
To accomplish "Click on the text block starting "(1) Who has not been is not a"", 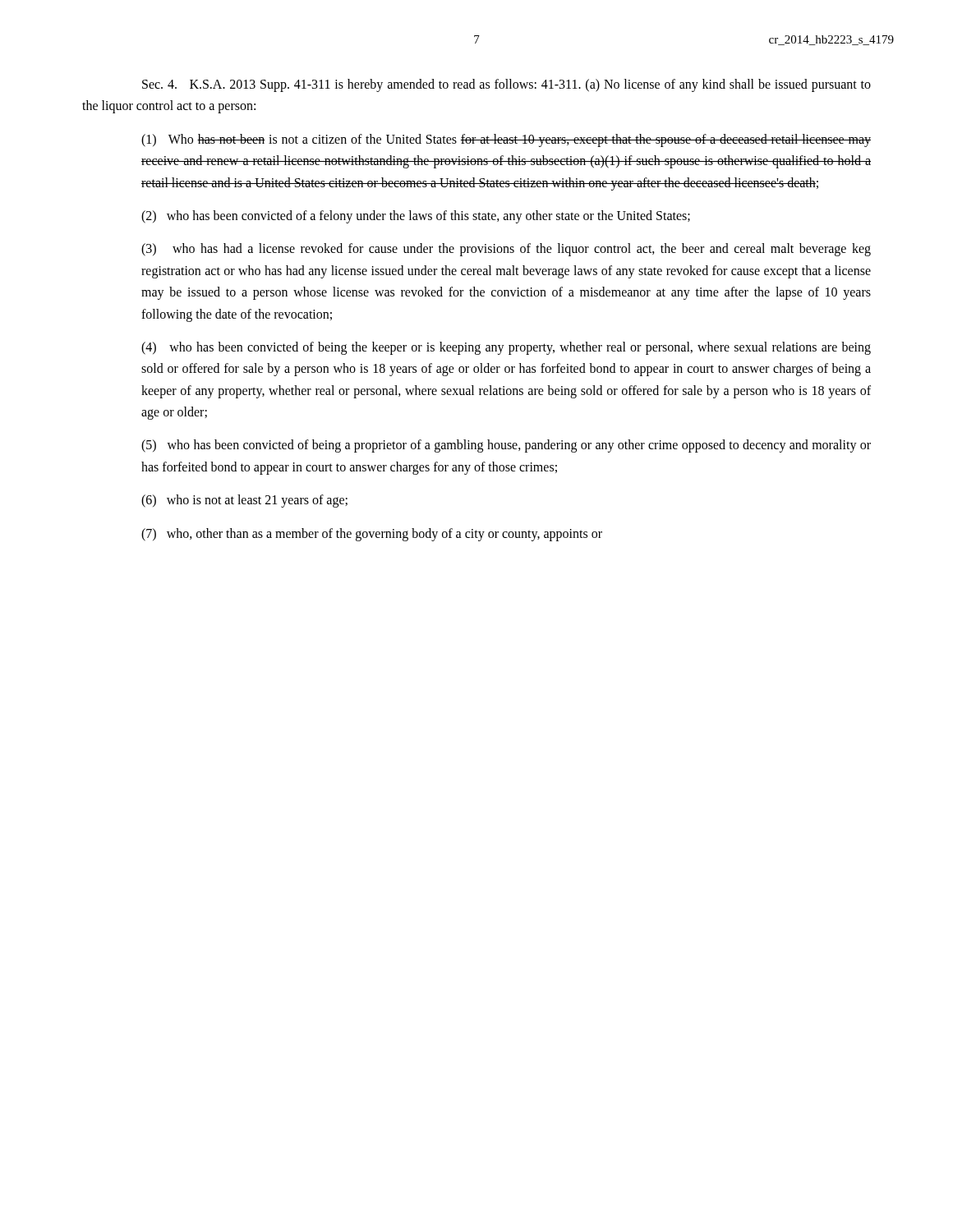I will click(506, 161).
